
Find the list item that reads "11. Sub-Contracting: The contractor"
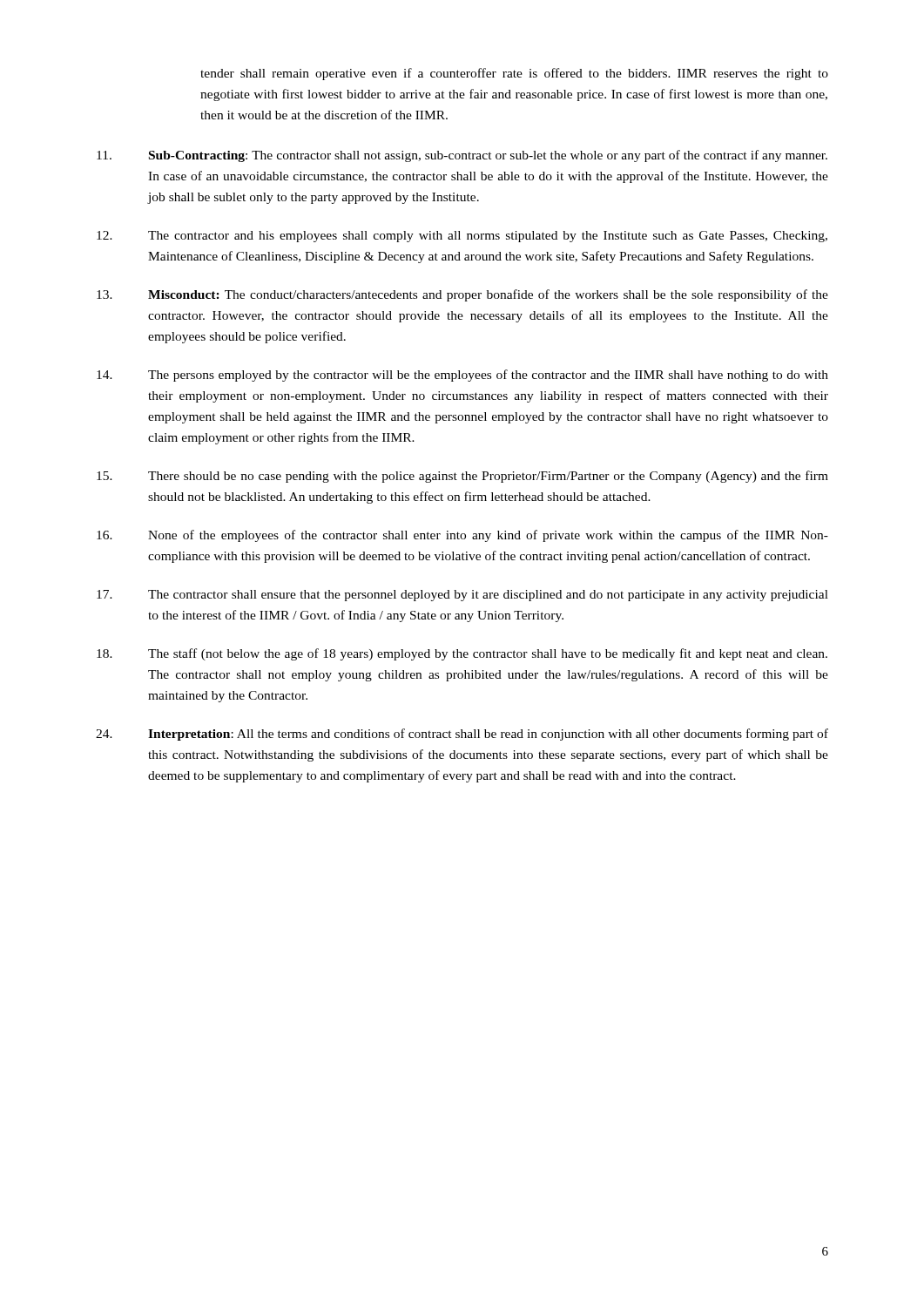pos(462,176)
